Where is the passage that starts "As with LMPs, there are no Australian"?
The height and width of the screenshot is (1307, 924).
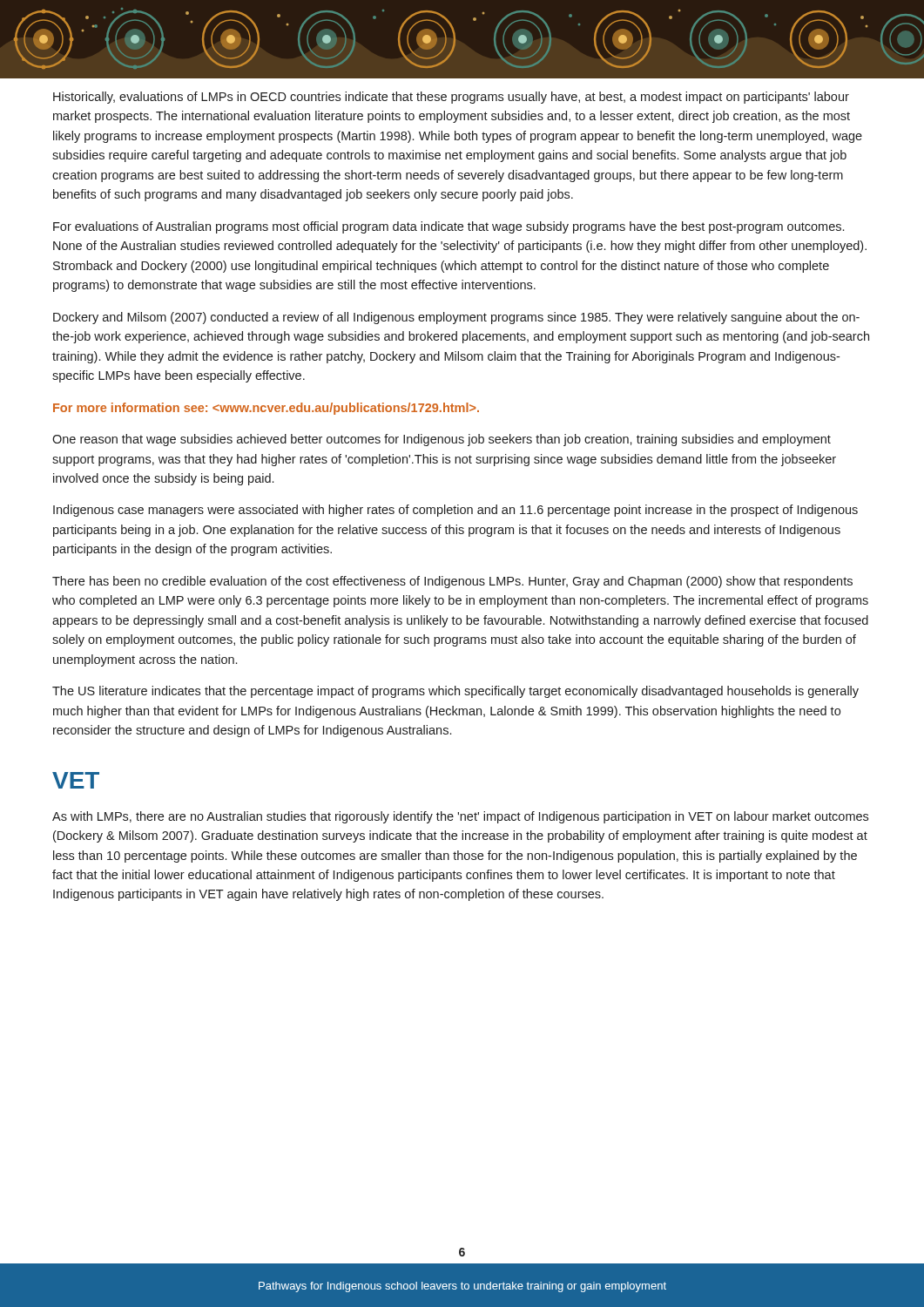point(461,855)
